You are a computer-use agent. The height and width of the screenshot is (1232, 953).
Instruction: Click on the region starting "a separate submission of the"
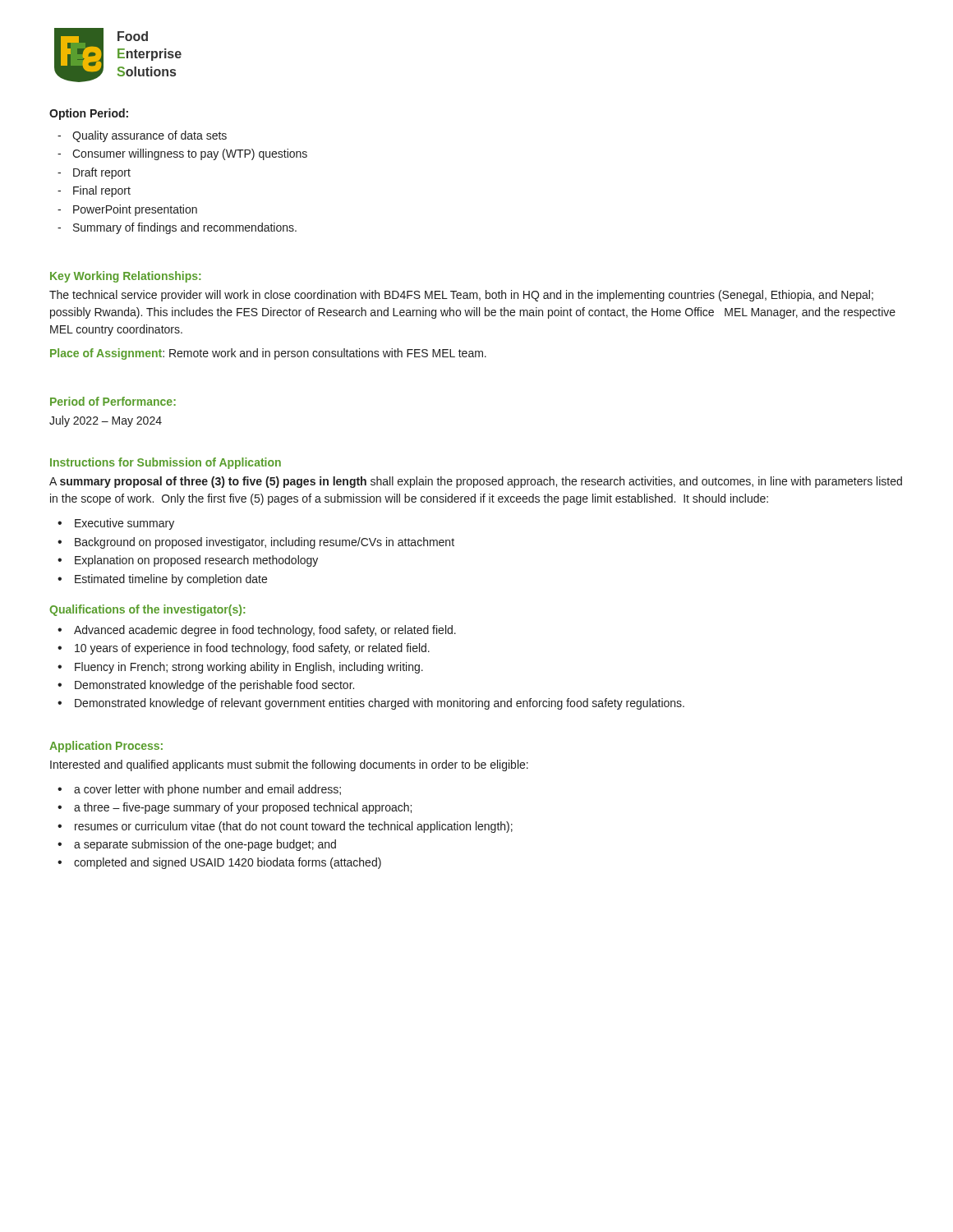(205, 844)
